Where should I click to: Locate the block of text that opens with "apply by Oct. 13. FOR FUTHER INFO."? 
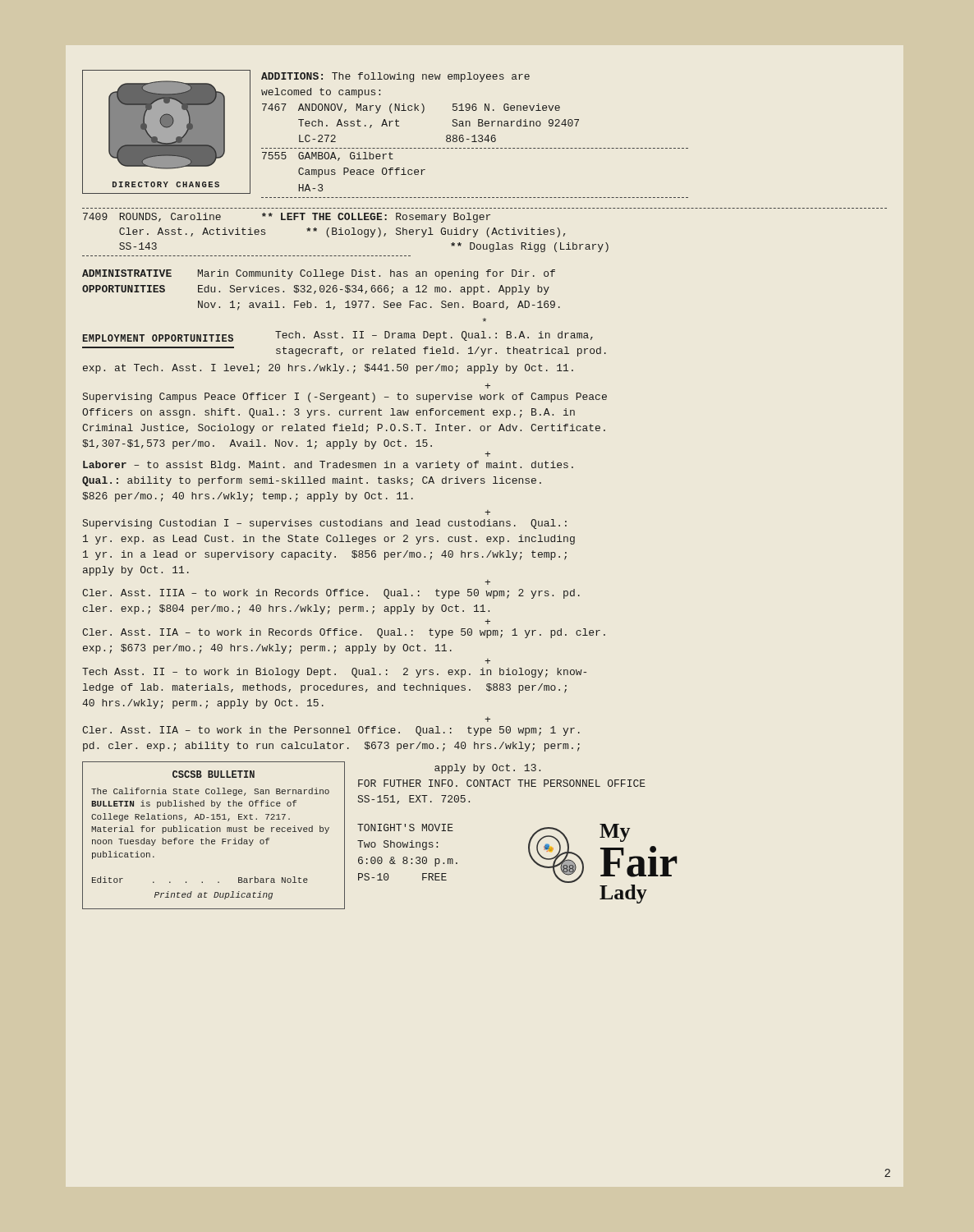(x=501, y=784)
